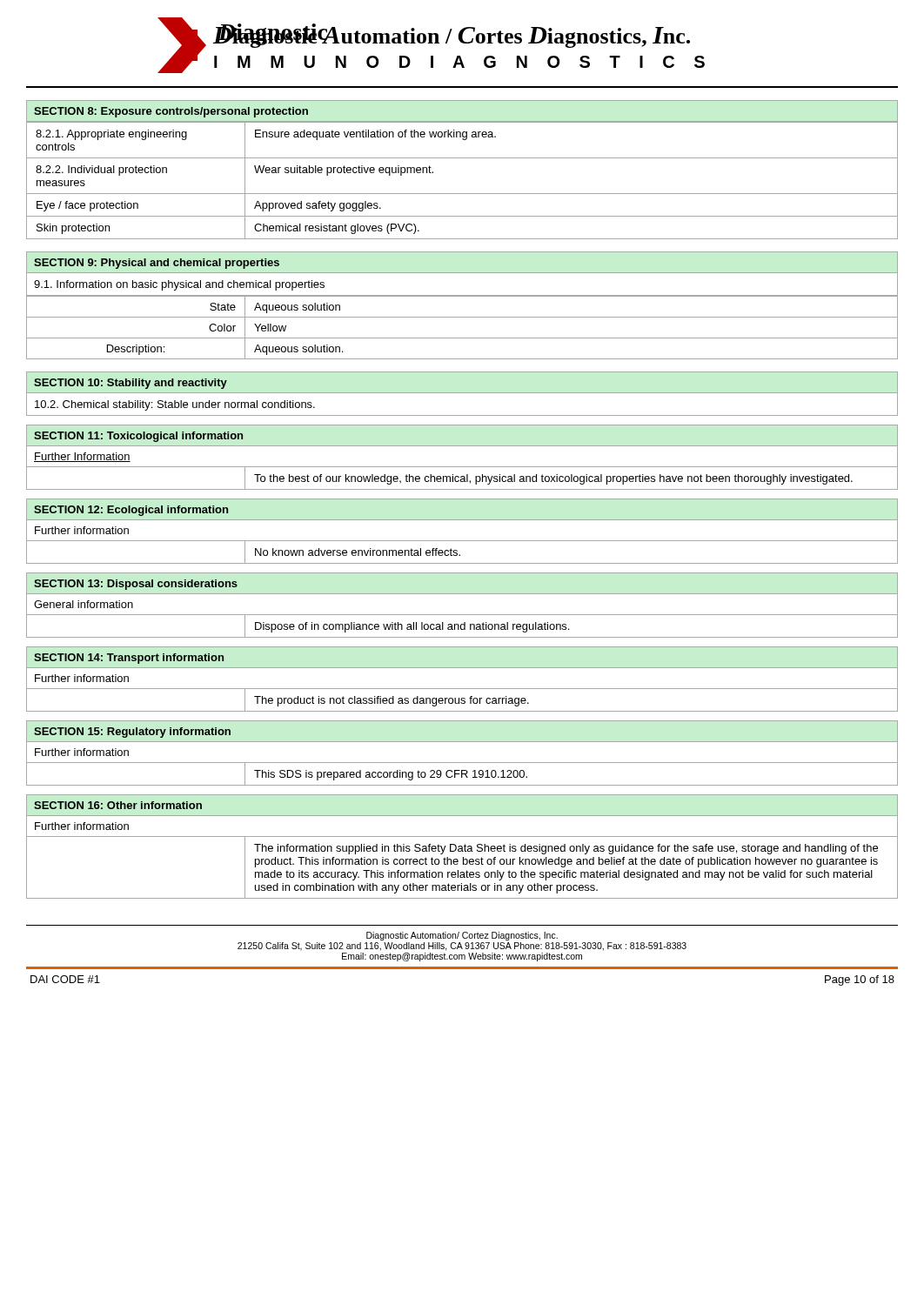Click on the text block with the text "This SDS is prepared according to"
The width and height of the screenshot is (924, 1305).
click(391, 774)
